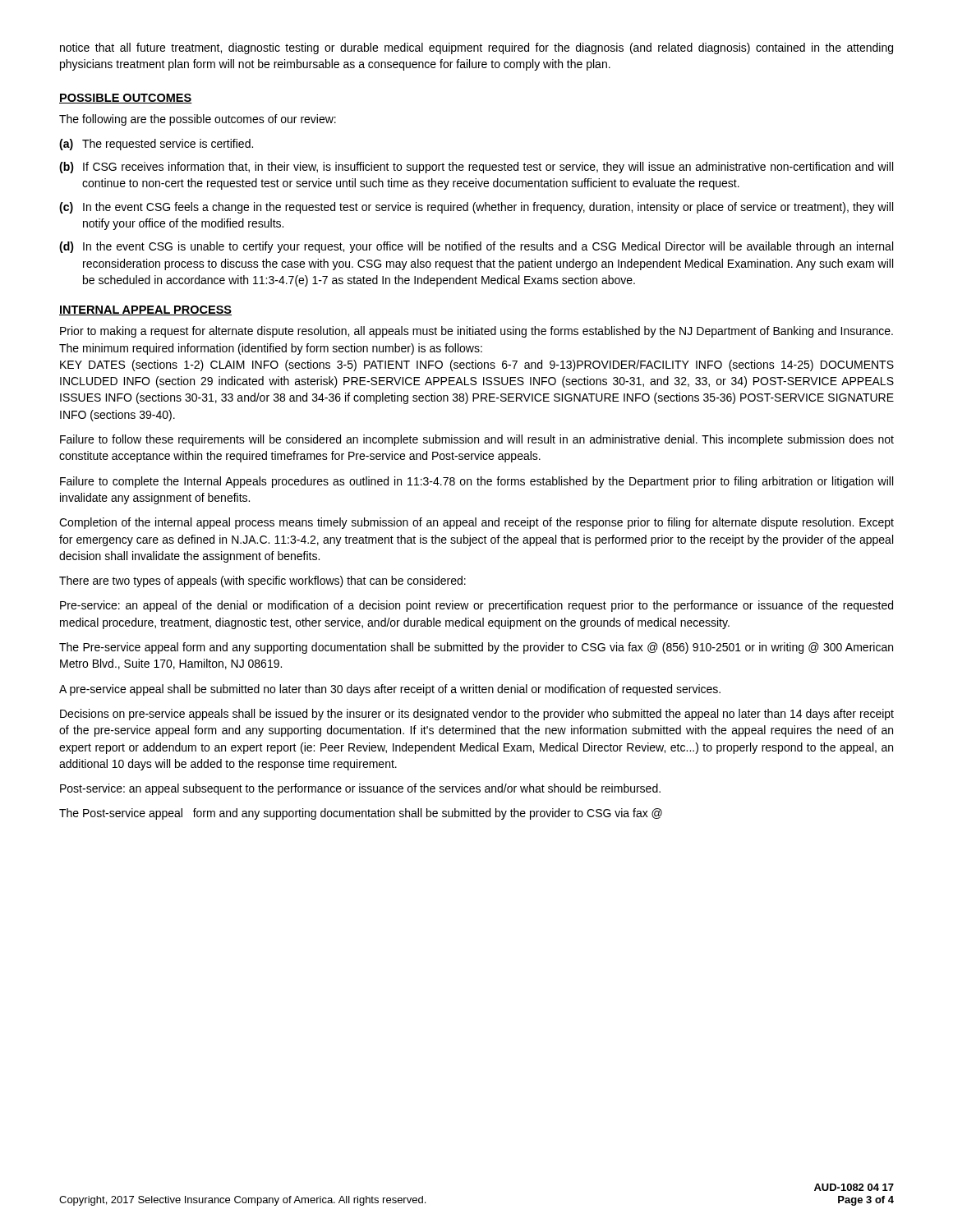Select the text block containing "A pre-service appeal"

coord(476,689)
